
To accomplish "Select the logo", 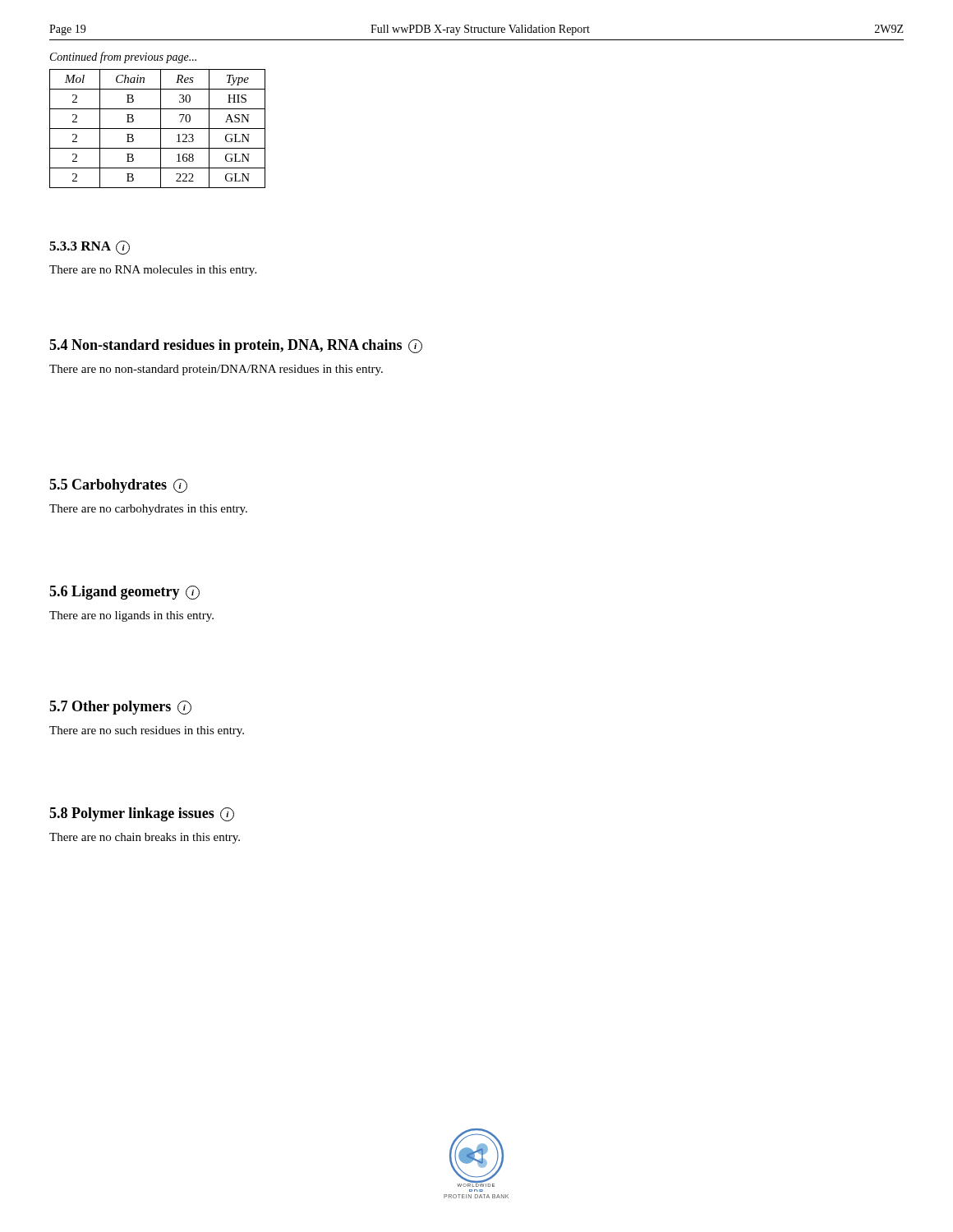I will pos(476,1163).
